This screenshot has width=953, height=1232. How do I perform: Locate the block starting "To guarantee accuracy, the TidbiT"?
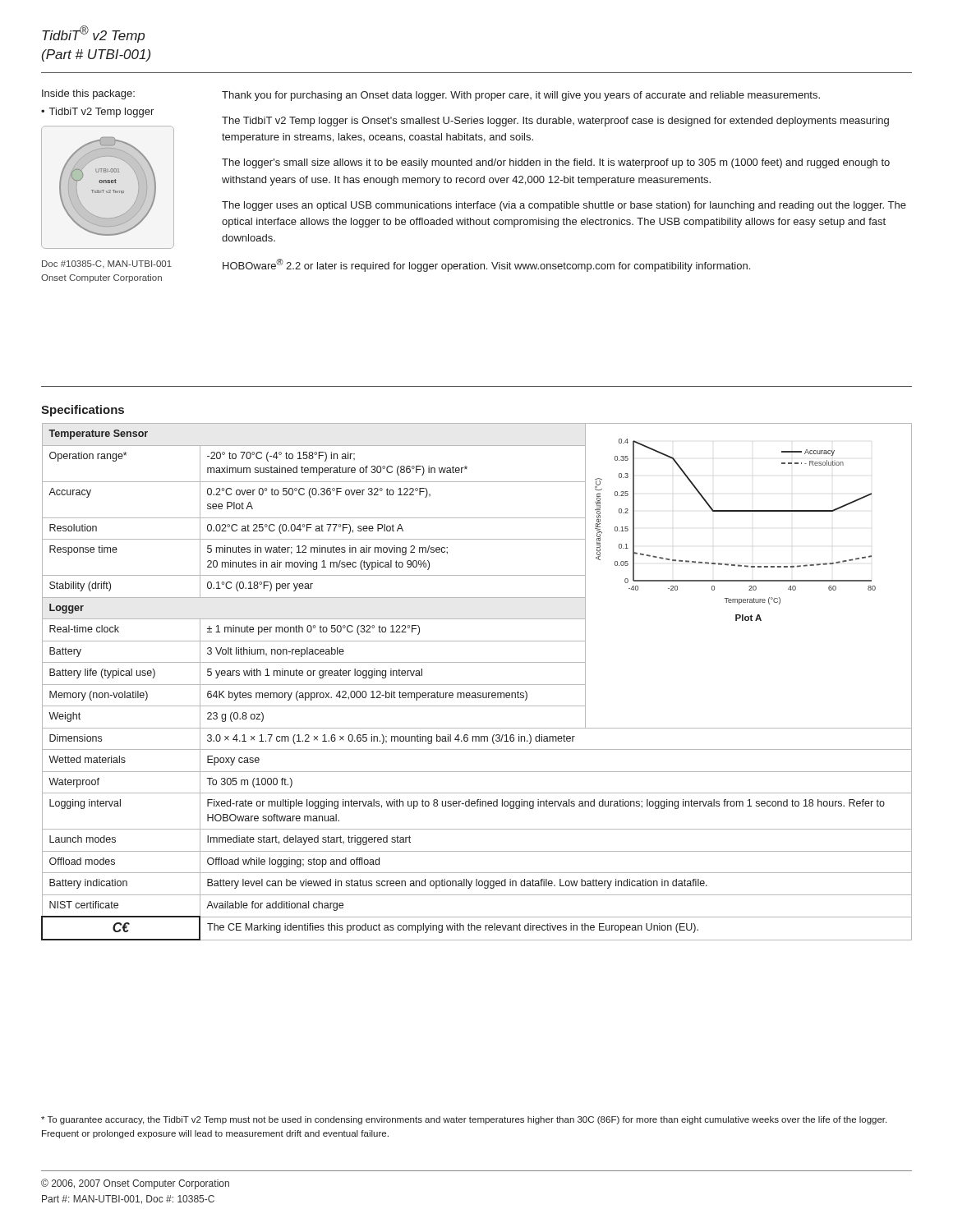click(x=464, y=1127)
